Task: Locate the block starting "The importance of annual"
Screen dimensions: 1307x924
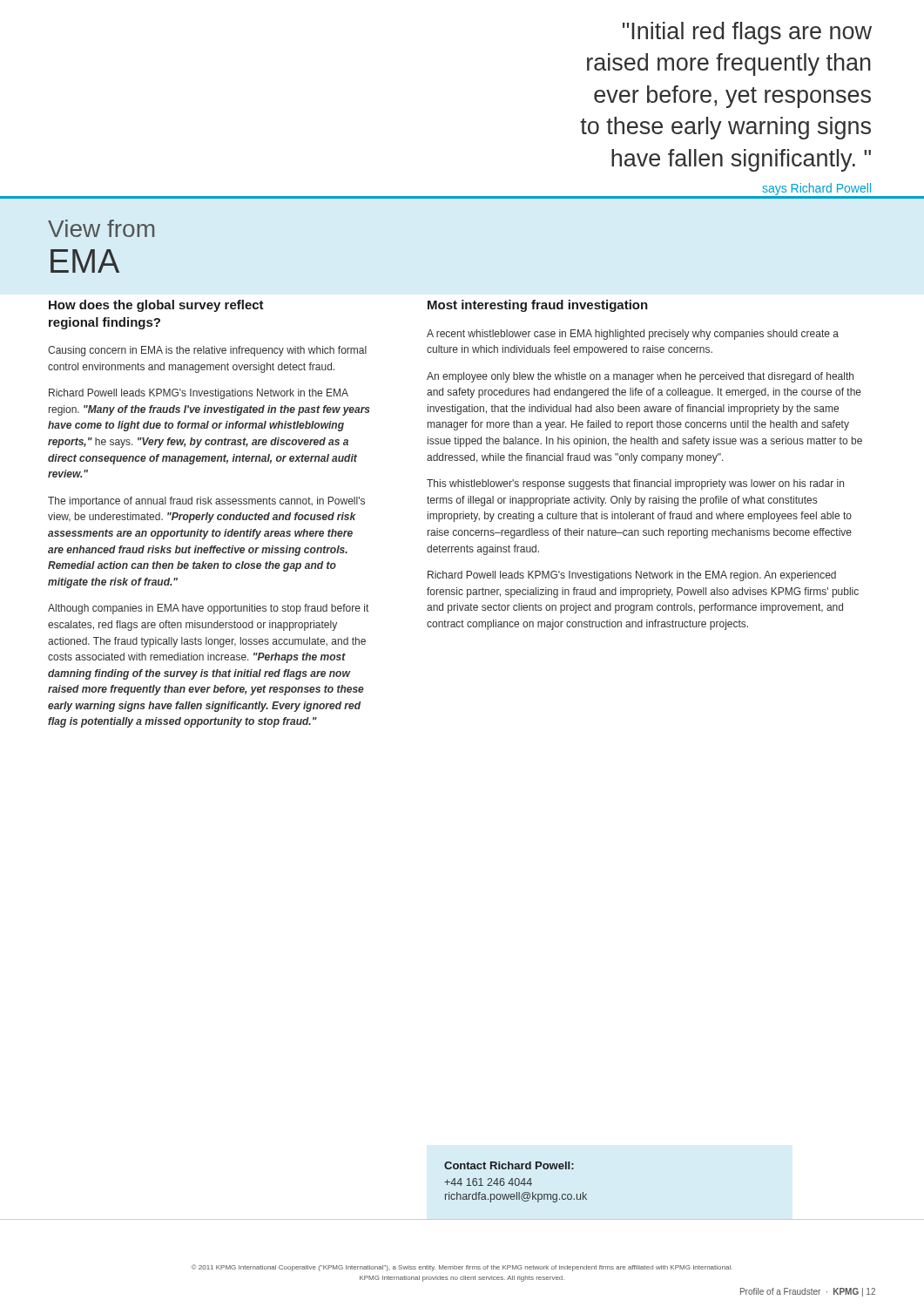Action: (209, 542)
